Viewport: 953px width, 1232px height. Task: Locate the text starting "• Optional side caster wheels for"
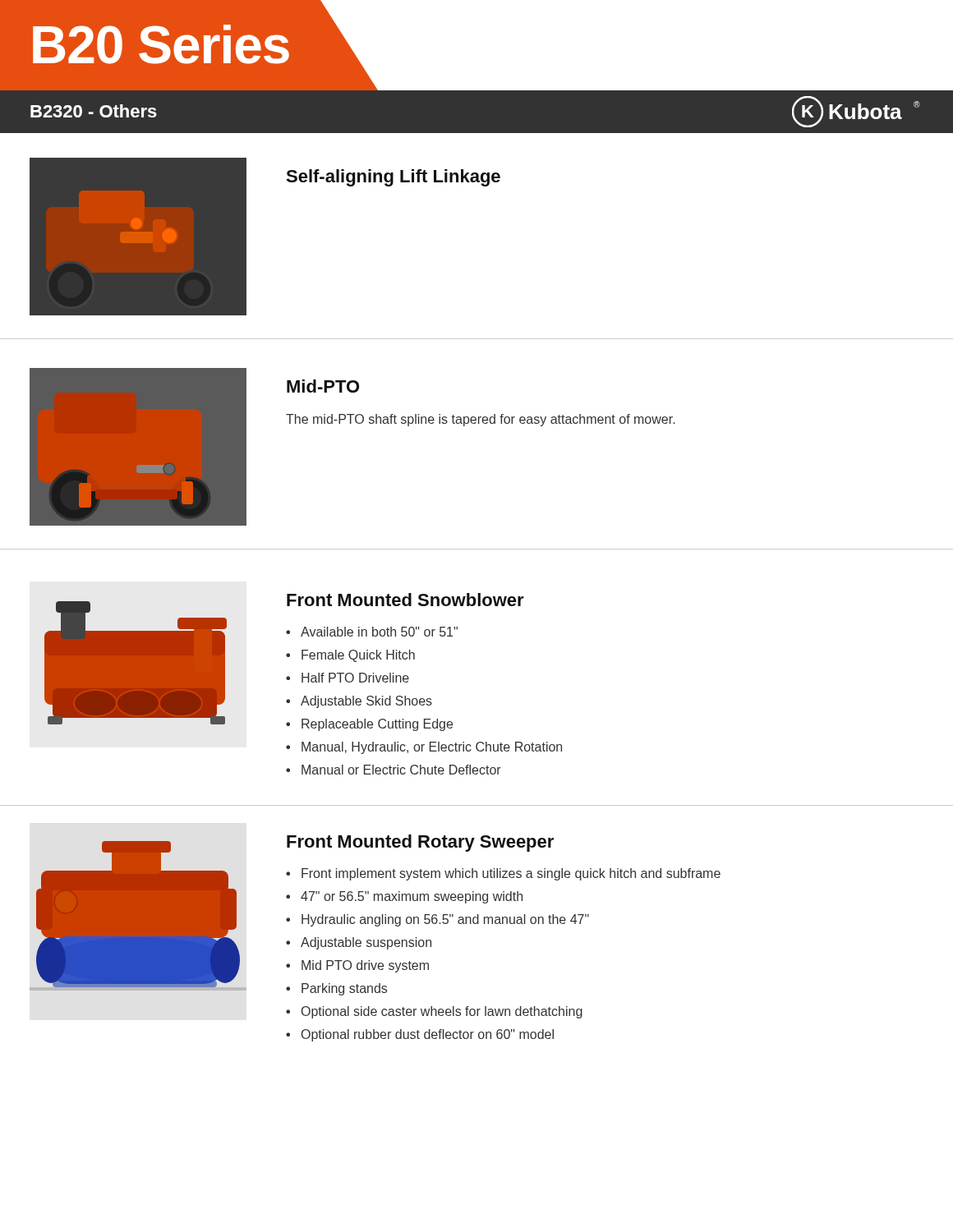pos(434,1012)
